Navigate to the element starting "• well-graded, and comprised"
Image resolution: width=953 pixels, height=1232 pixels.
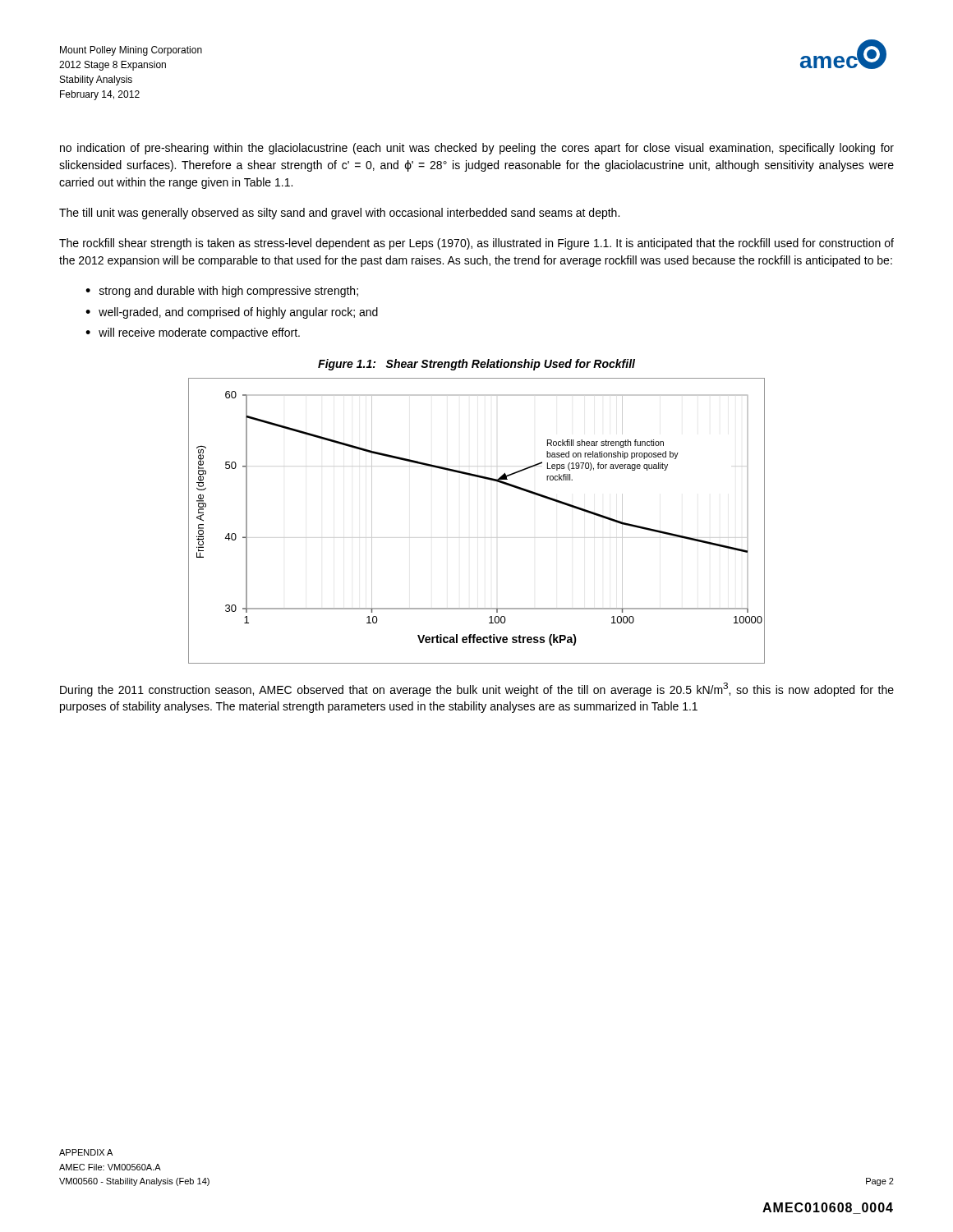232,312
